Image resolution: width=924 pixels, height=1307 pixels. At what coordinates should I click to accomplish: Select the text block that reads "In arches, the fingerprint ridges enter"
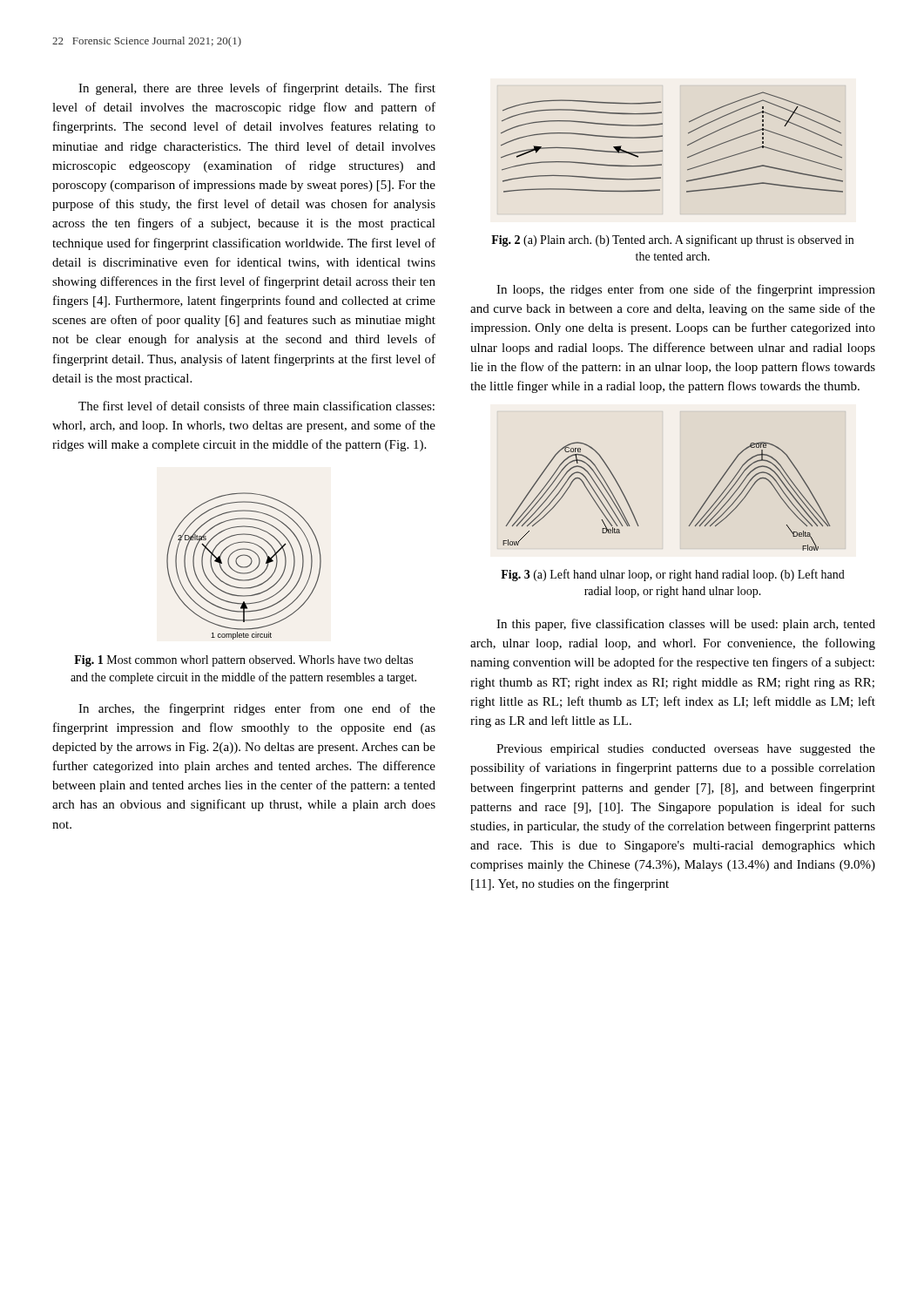tap(244, 766)
